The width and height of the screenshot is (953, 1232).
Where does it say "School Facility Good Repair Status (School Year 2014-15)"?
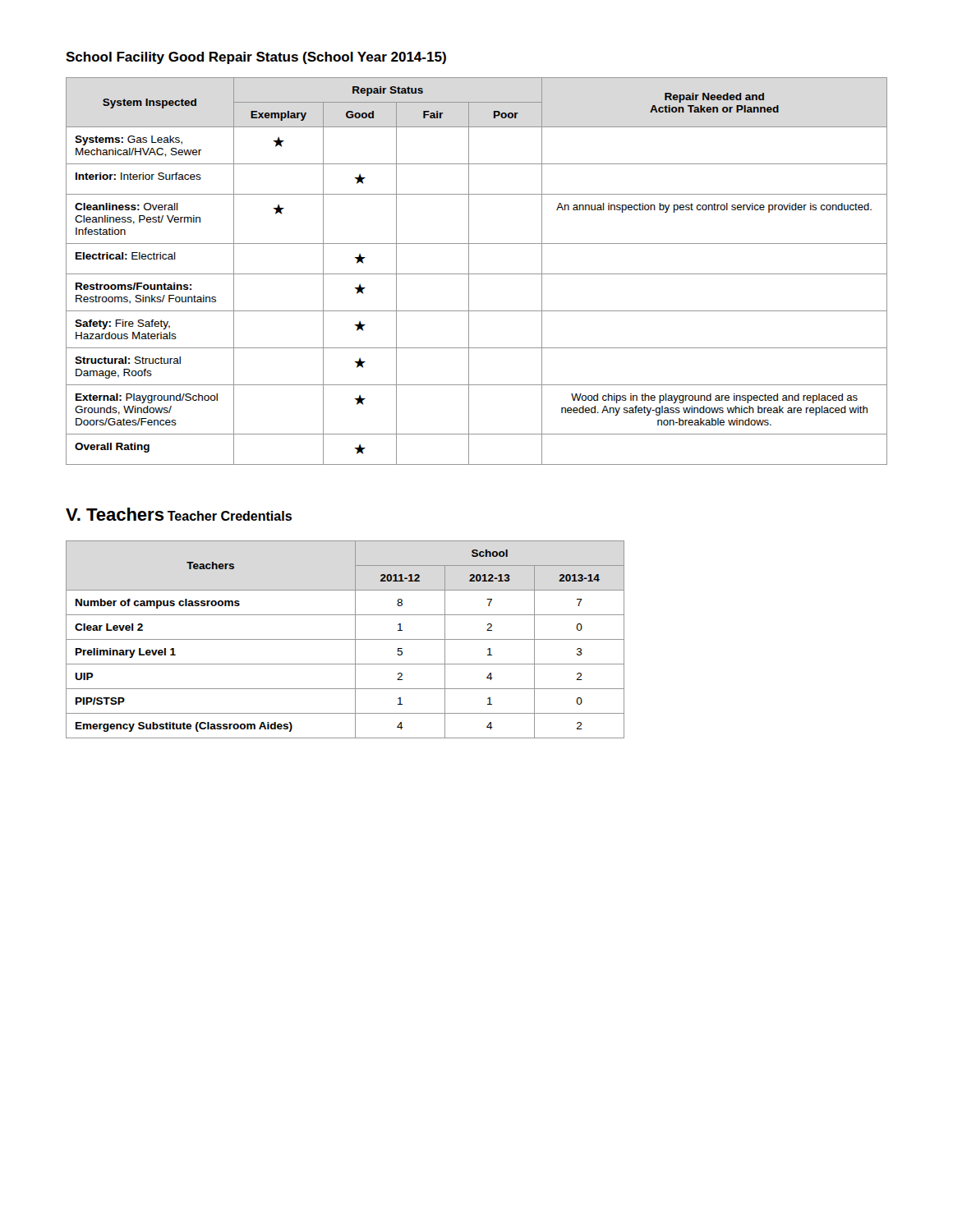coord(256,57)
